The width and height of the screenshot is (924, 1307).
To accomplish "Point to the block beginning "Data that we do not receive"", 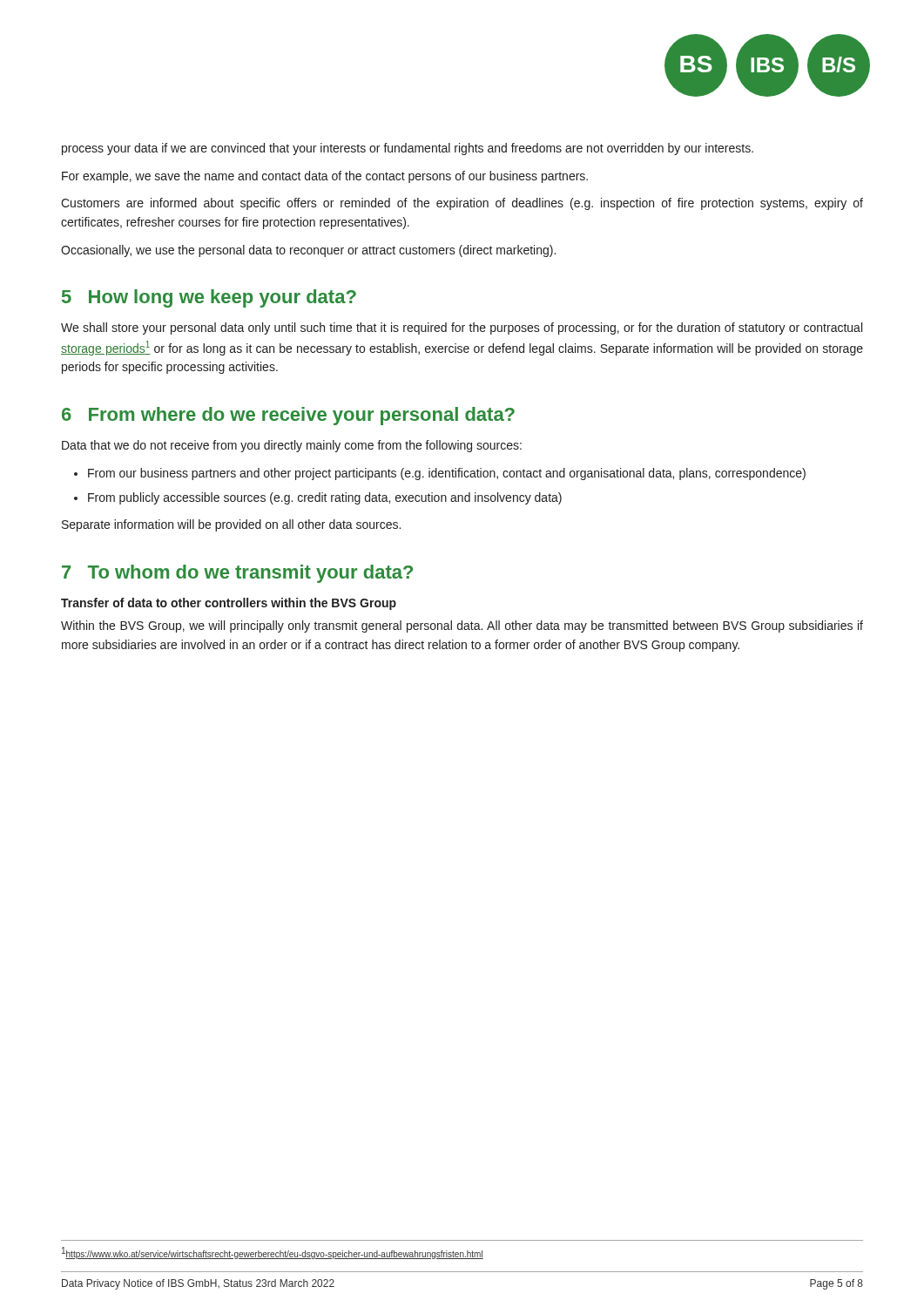I will coord(292,445).
